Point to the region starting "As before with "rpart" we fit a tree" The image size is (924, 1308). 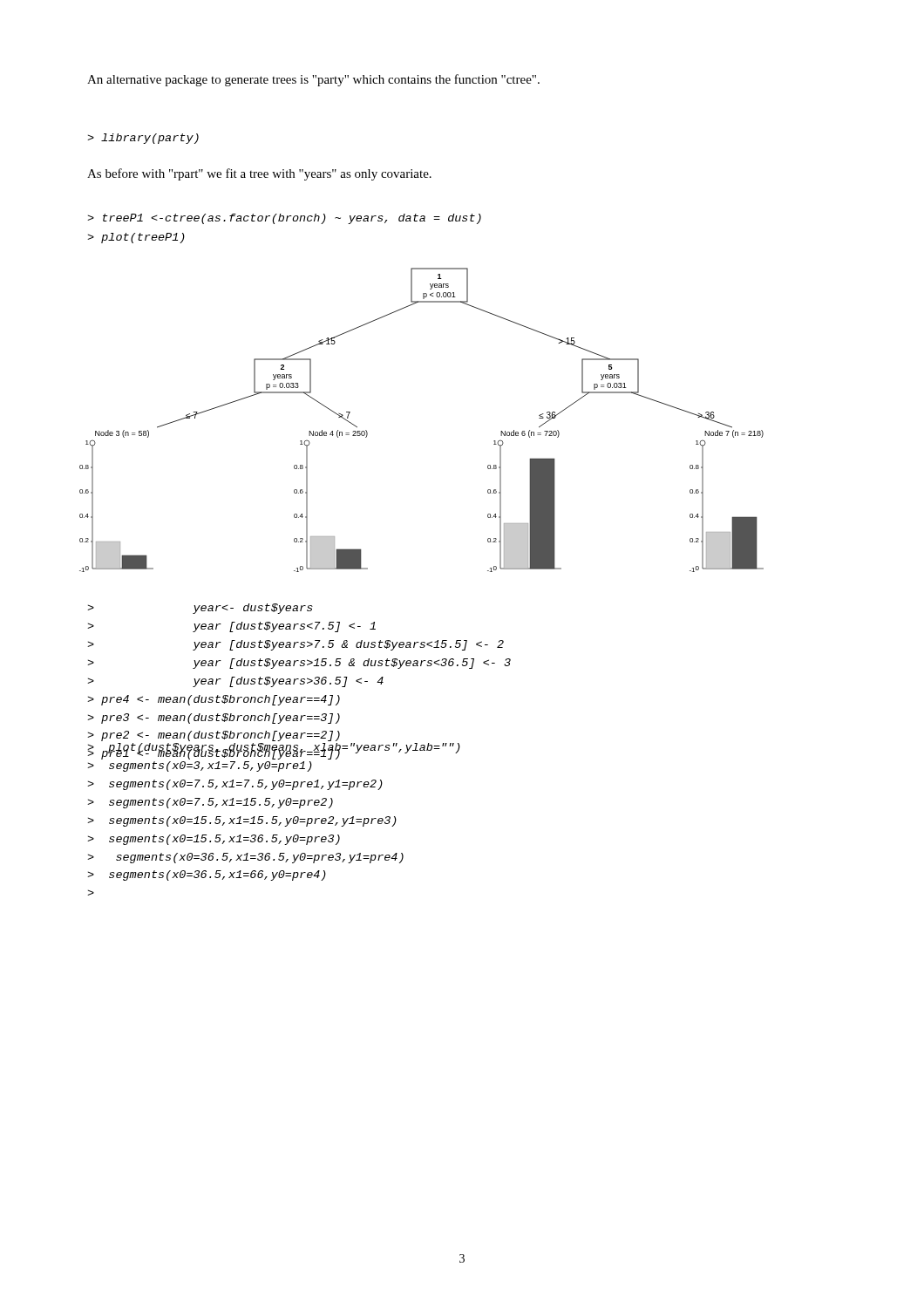coord(260,174)
